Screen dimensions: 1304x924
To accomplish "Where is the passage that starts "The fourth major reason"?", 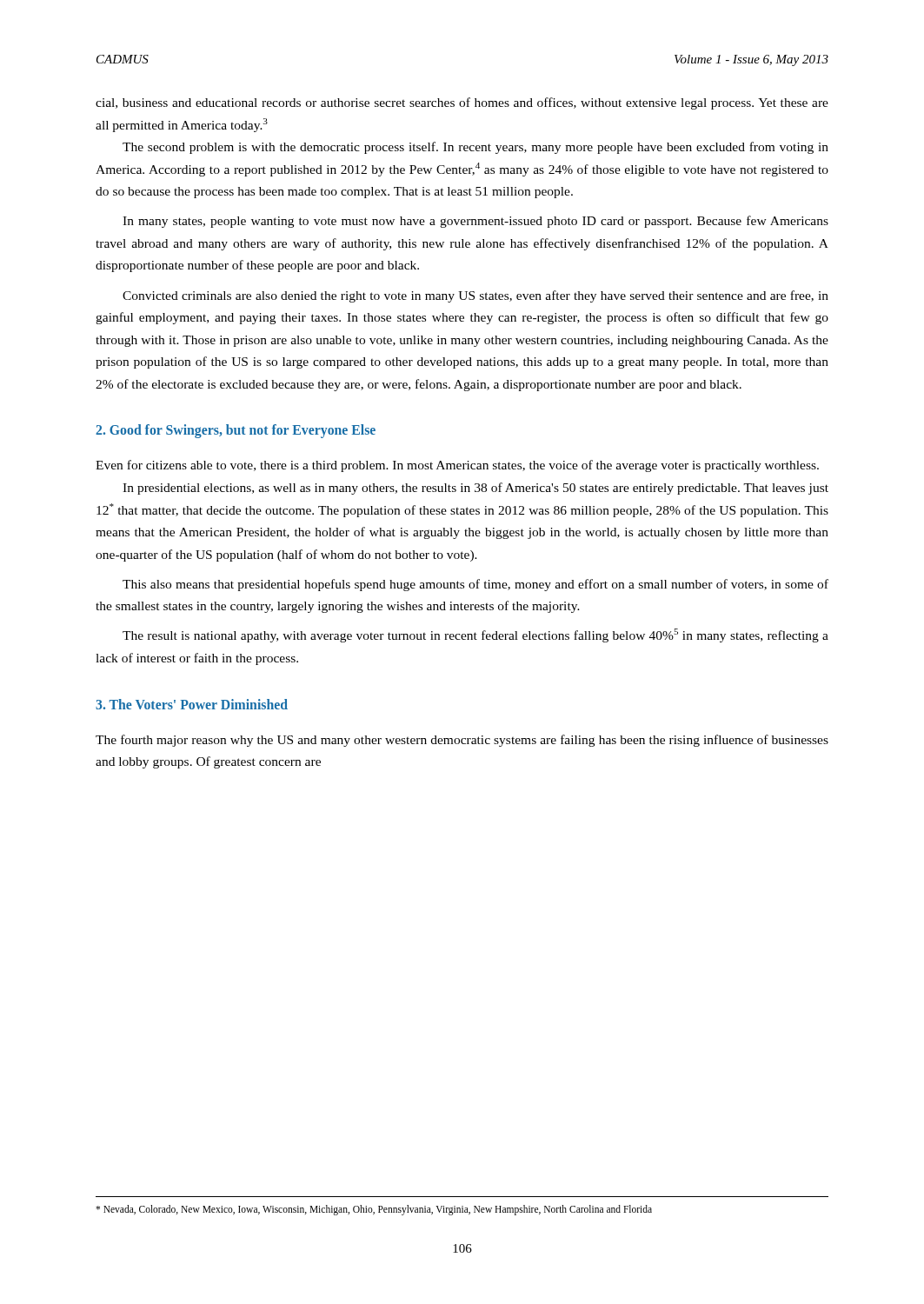I will click(x=462, y=750).
